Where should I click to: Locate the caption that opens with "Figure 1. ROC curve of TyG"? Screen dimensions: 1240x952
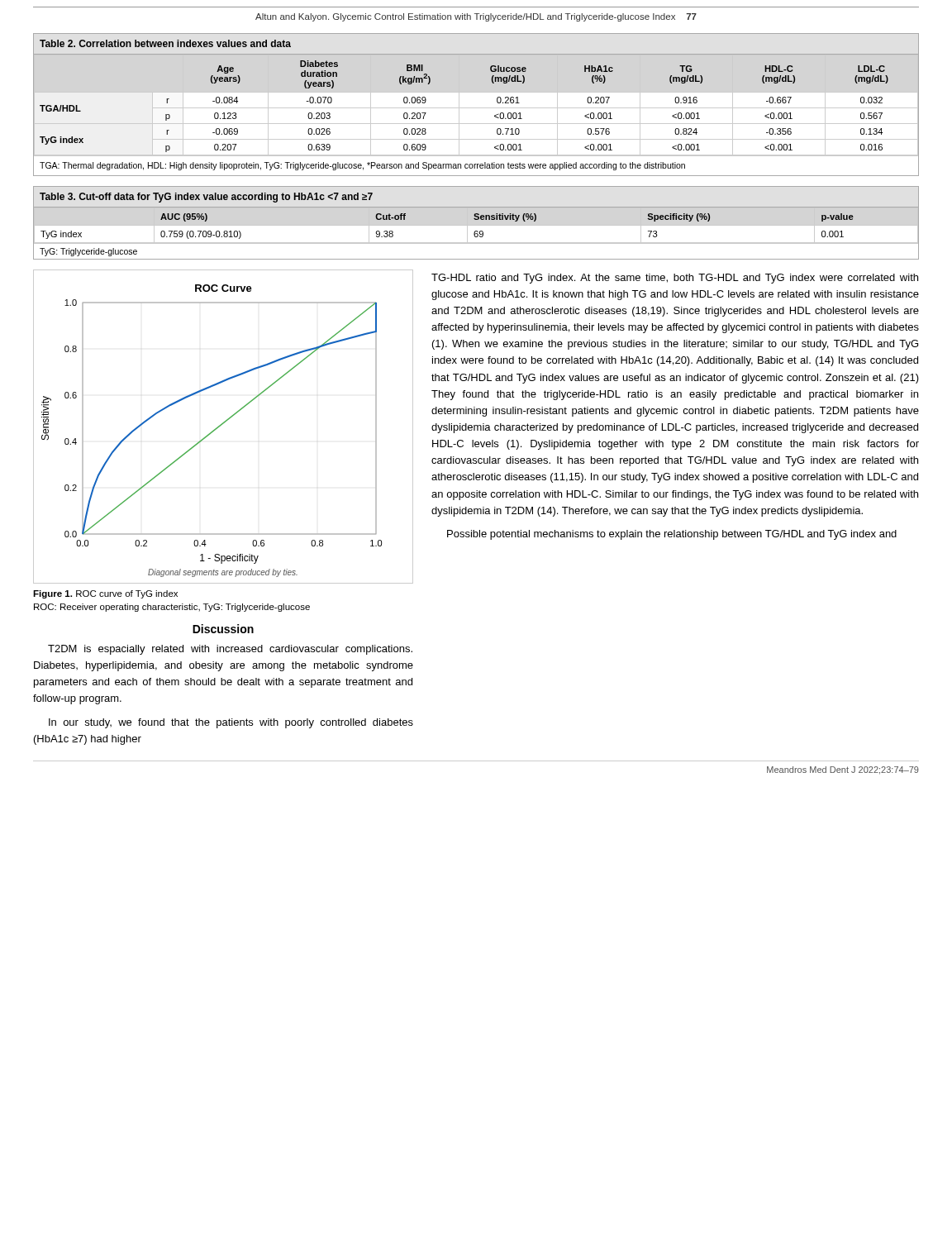(172, 600)
